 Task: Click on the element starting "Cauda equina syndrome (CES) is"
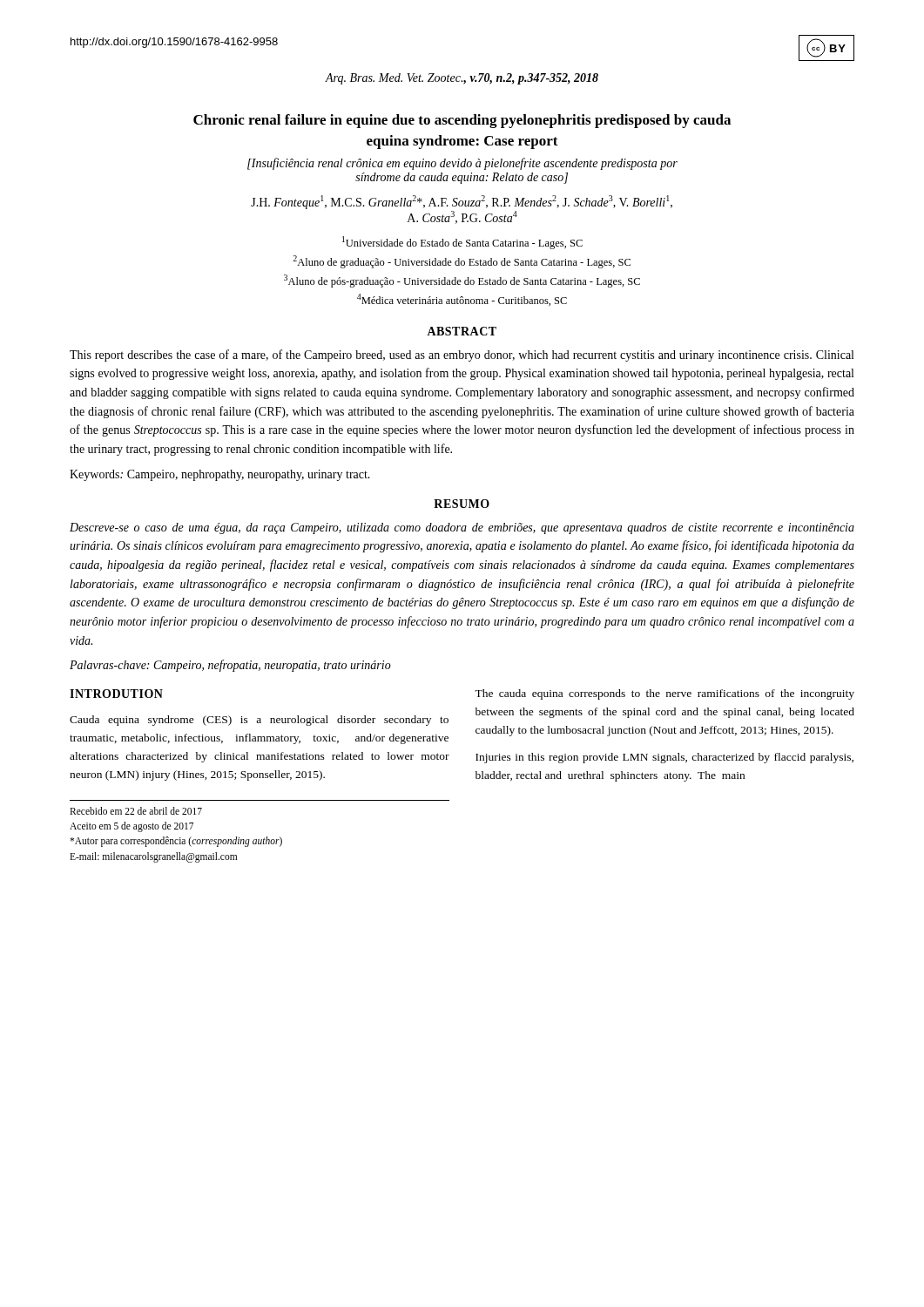(259, 747)
